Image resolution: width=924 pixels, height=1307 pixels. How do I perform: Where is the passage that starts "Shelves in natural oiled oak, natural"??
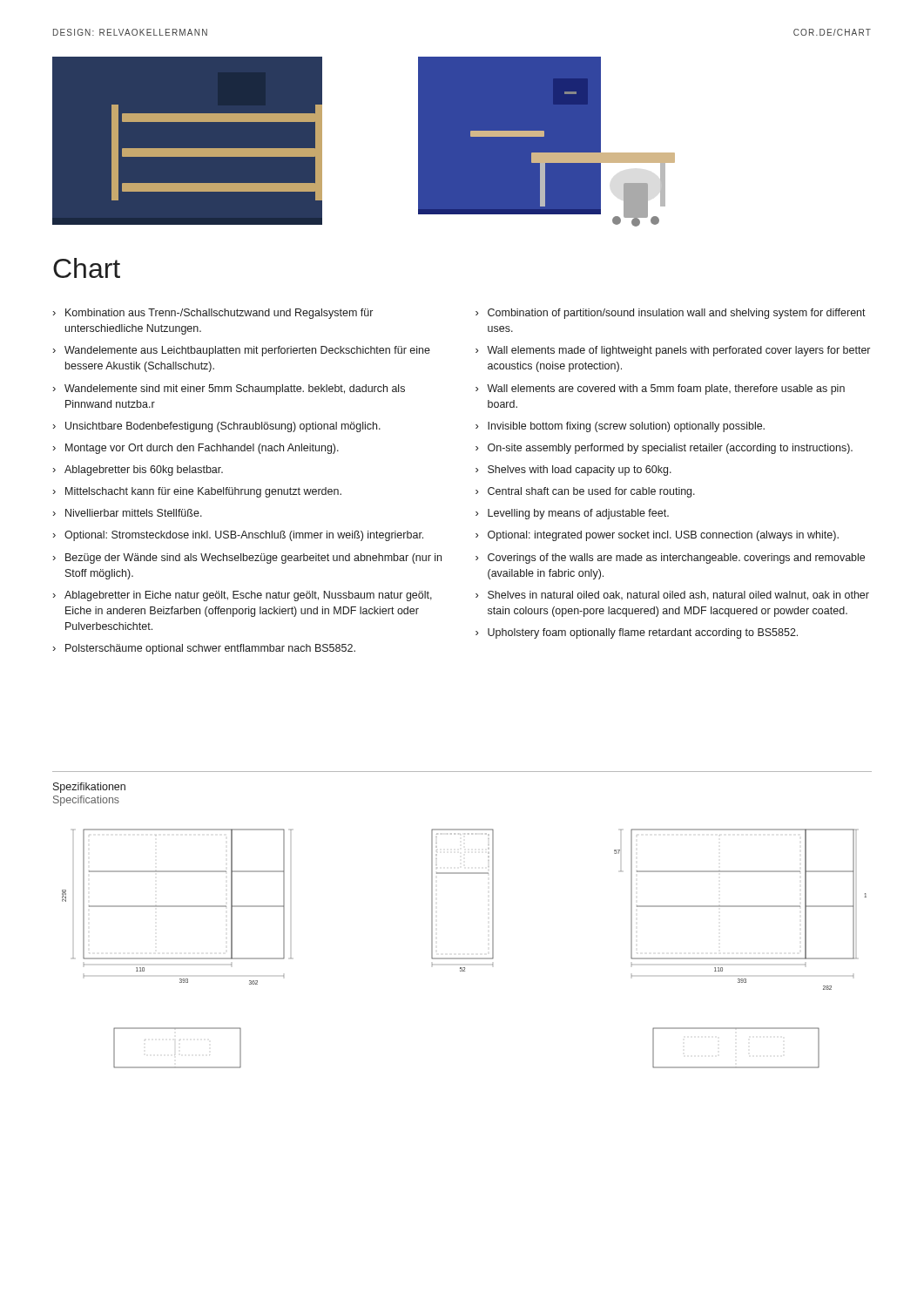[678, 603]
